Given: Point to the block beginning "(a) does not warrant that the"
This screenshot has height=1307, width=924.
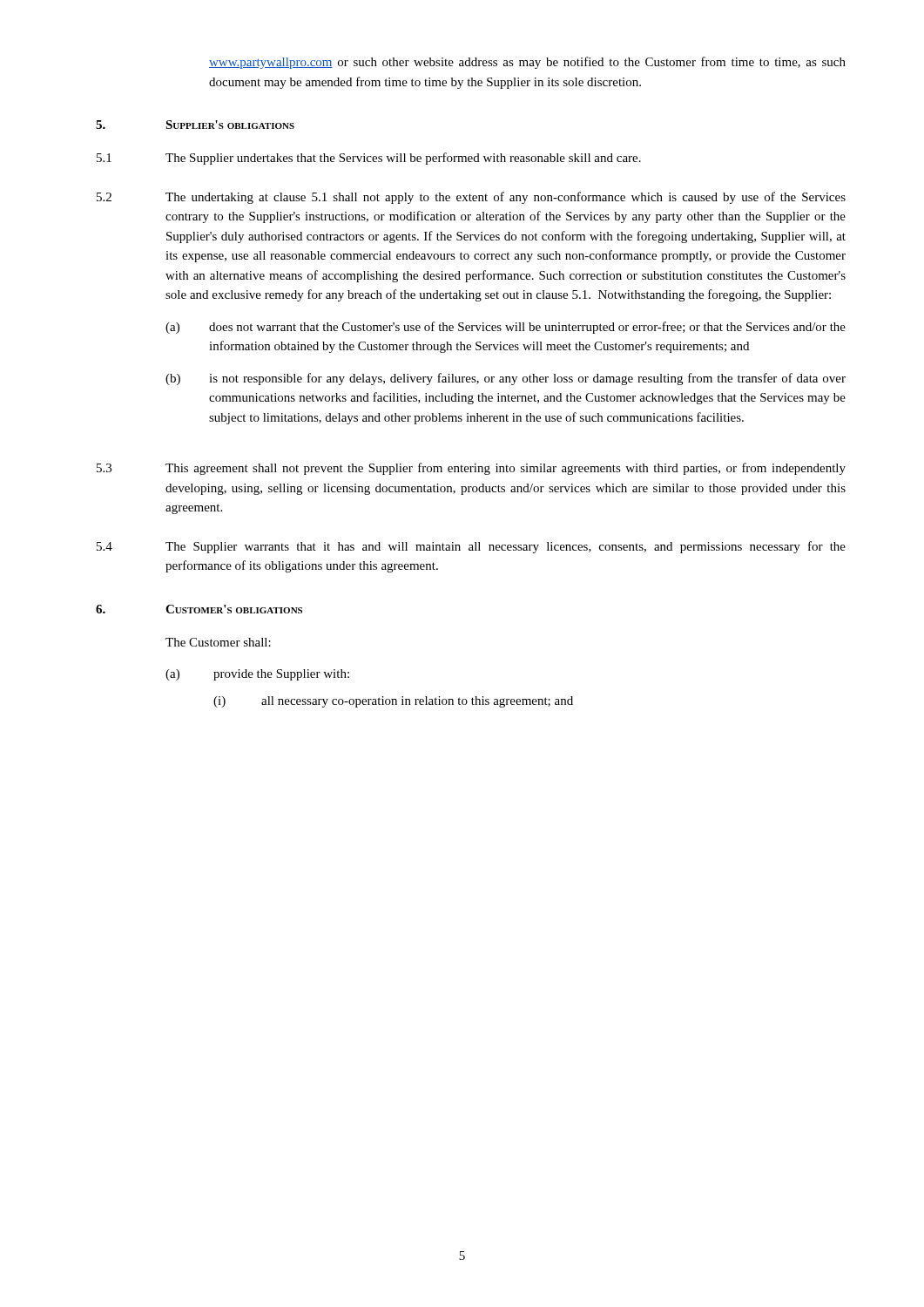Looking at the screenshot, I should (x=506, y=336).
